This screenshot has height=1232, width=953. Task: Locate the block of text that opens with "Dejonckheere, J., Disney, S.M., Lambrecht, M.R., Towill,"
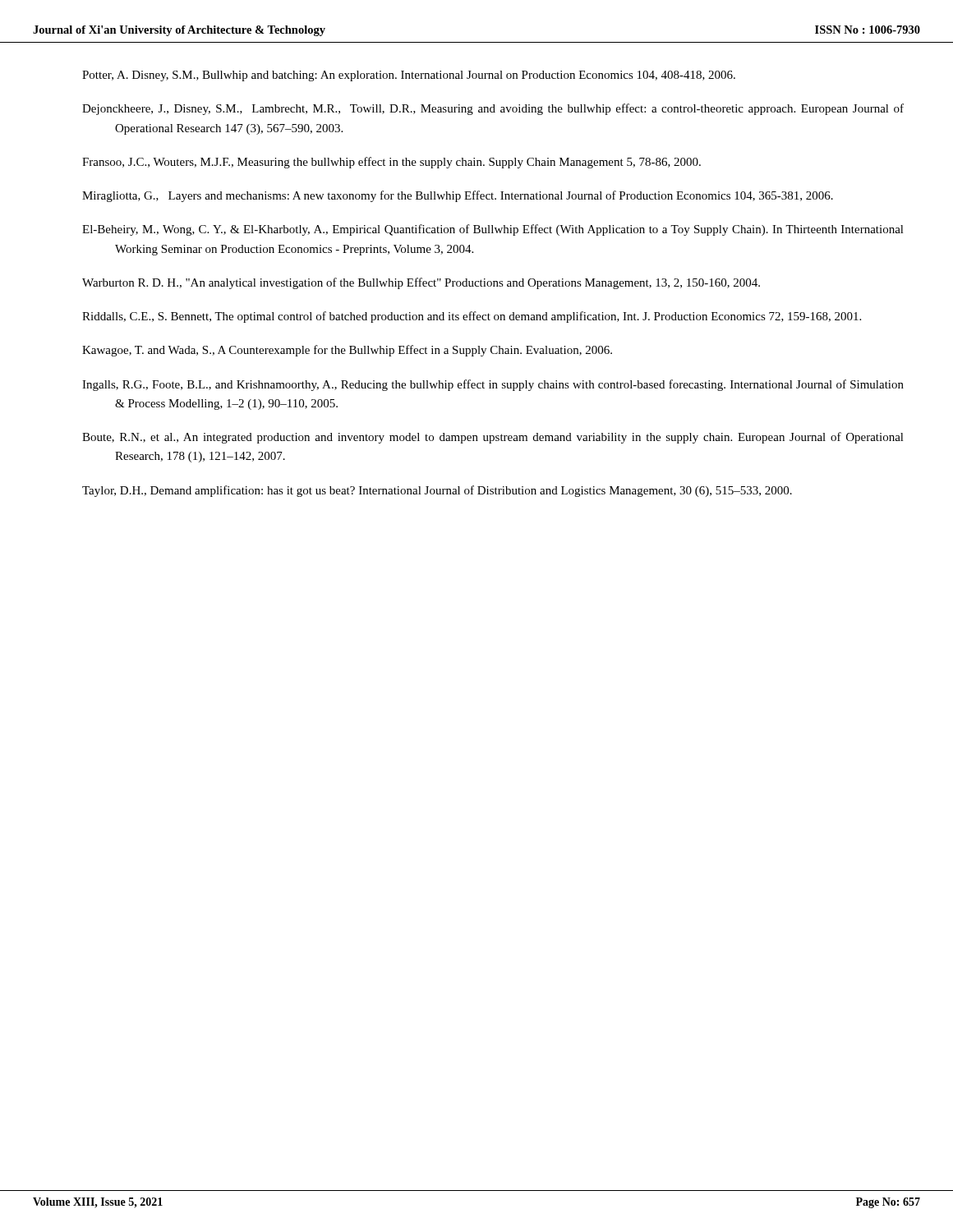click(x=493, y=118)
